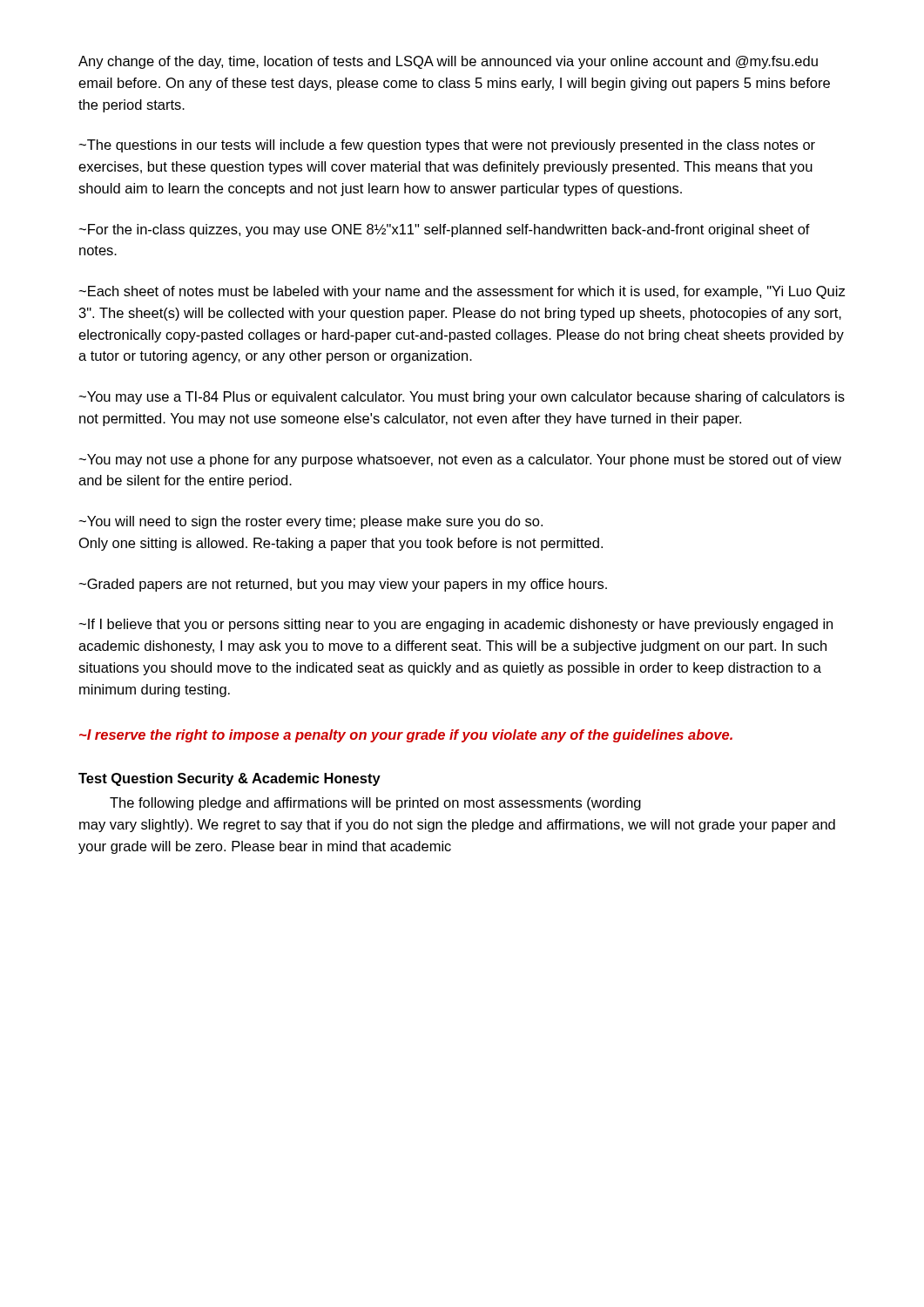Select the text block that reads "~Graded papers are not returned, but you may"

click(343, 583)
